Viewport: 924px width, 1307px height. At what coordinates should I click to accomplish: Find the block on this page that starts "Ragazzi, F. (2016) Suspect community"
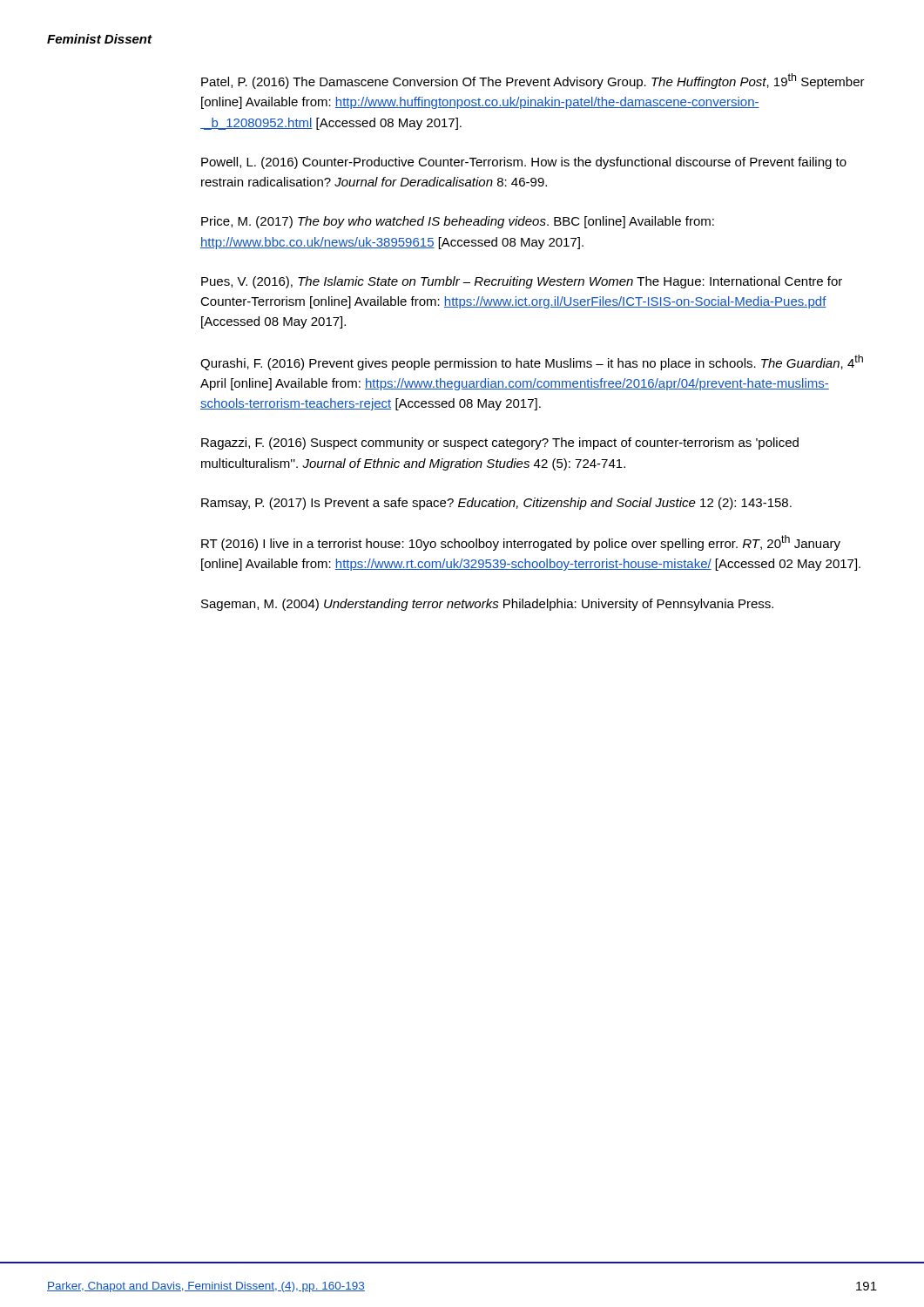pos(500,453)
